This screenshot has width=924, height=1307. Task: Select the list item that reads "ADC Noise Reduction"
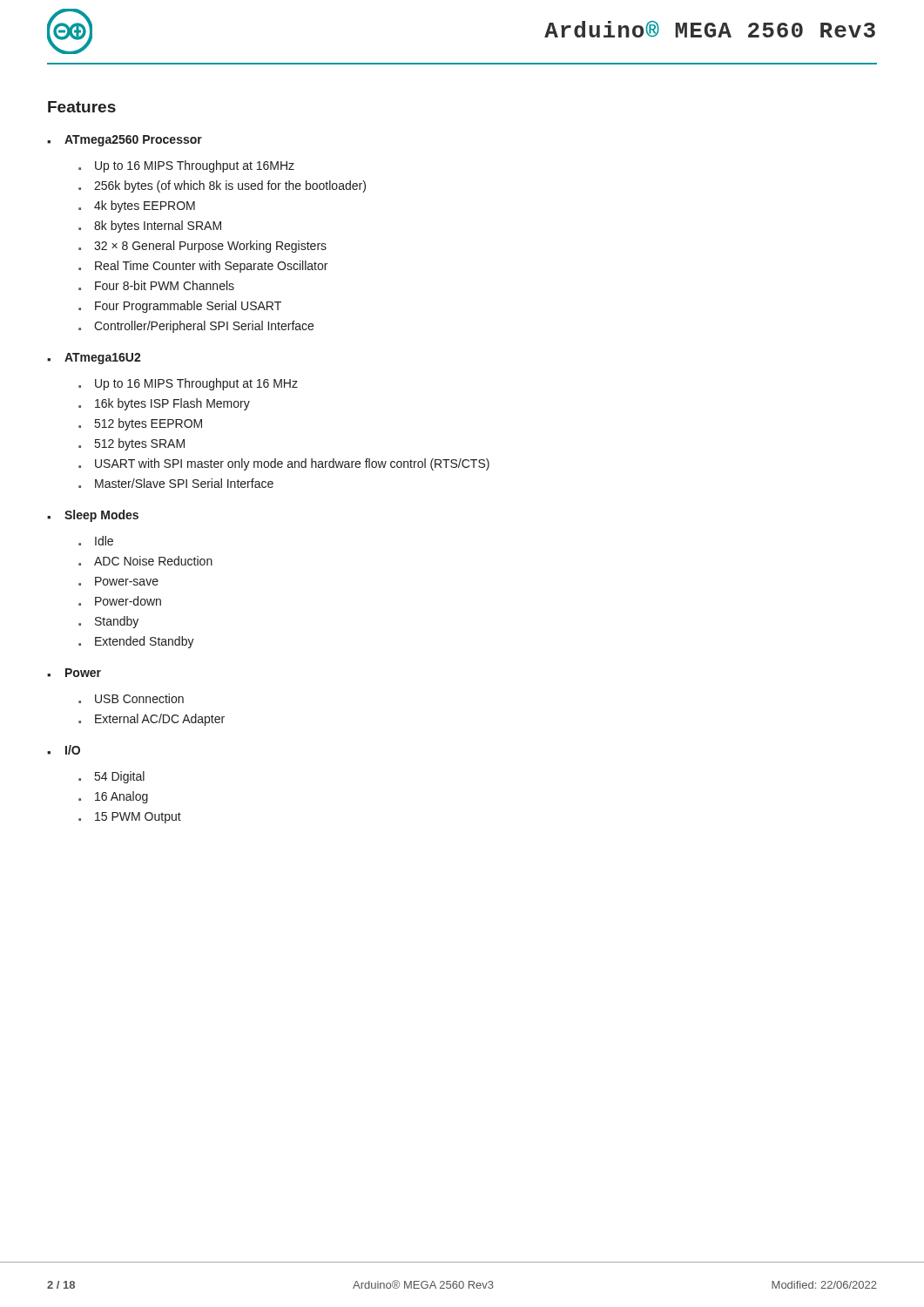(145, 562)
